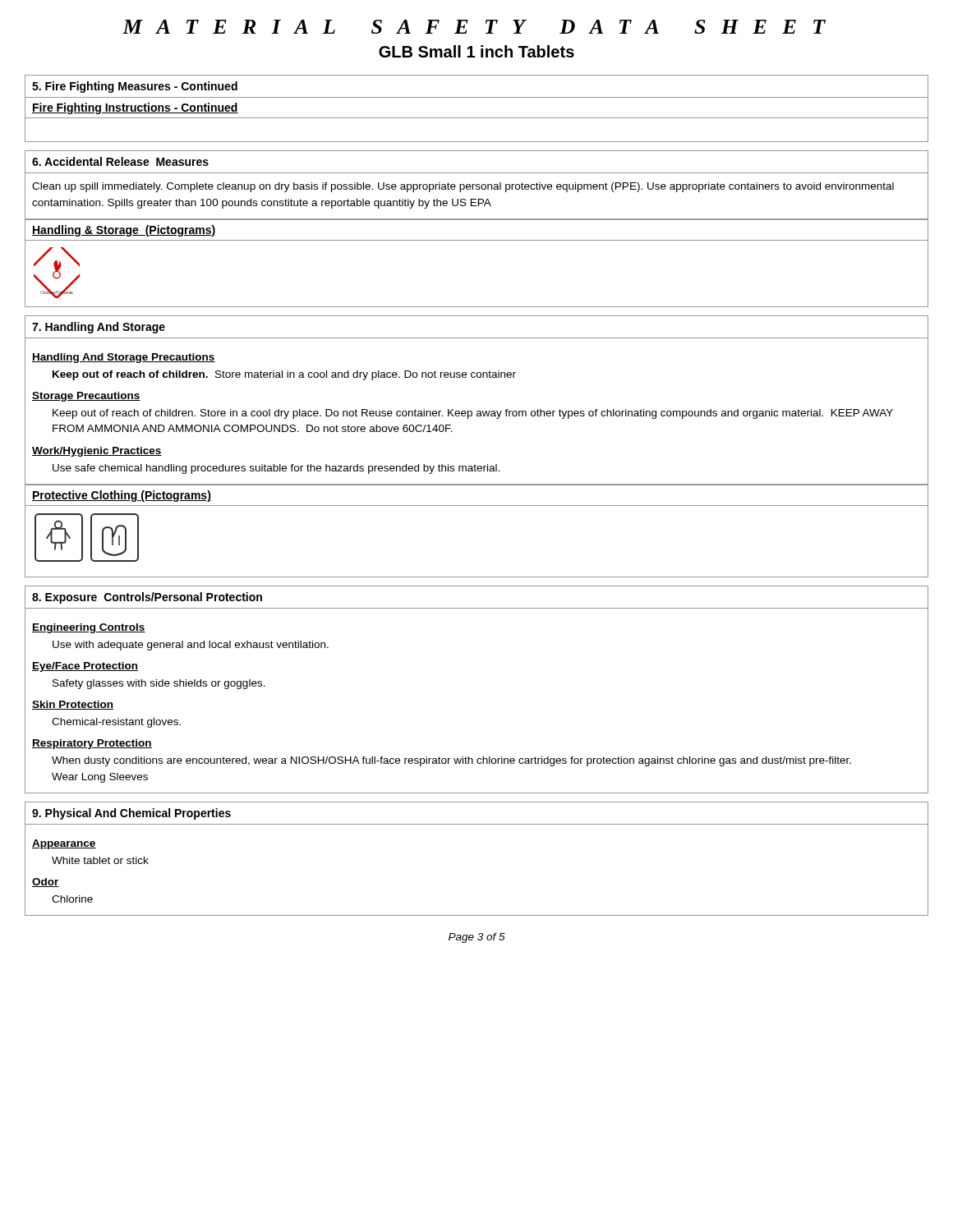Select the block starting "Protective Clothing (Pictograms)"
Screen dimensions: 1232x953
coord(122,495)
